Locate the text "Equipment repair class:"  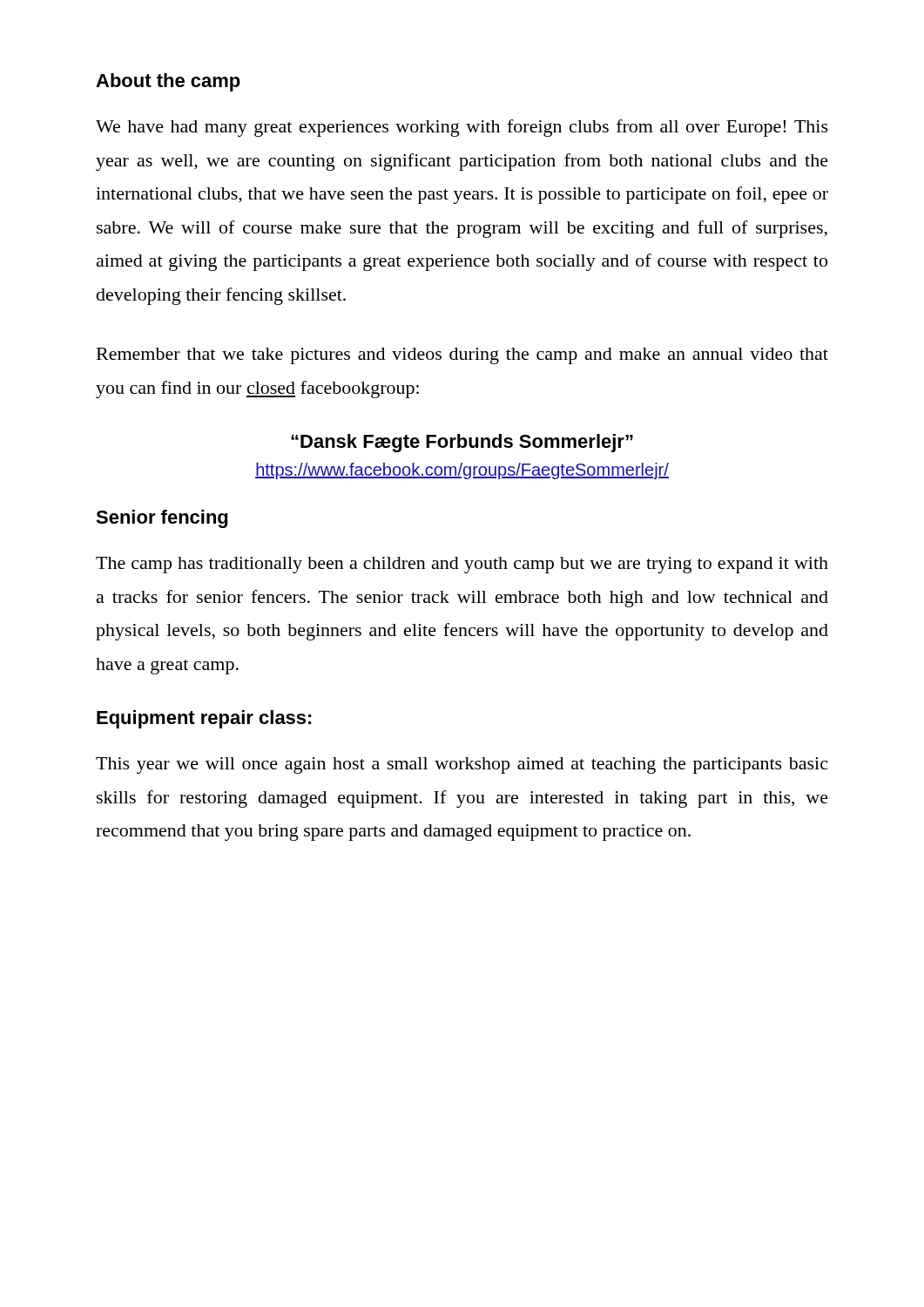tap(204, 718)
